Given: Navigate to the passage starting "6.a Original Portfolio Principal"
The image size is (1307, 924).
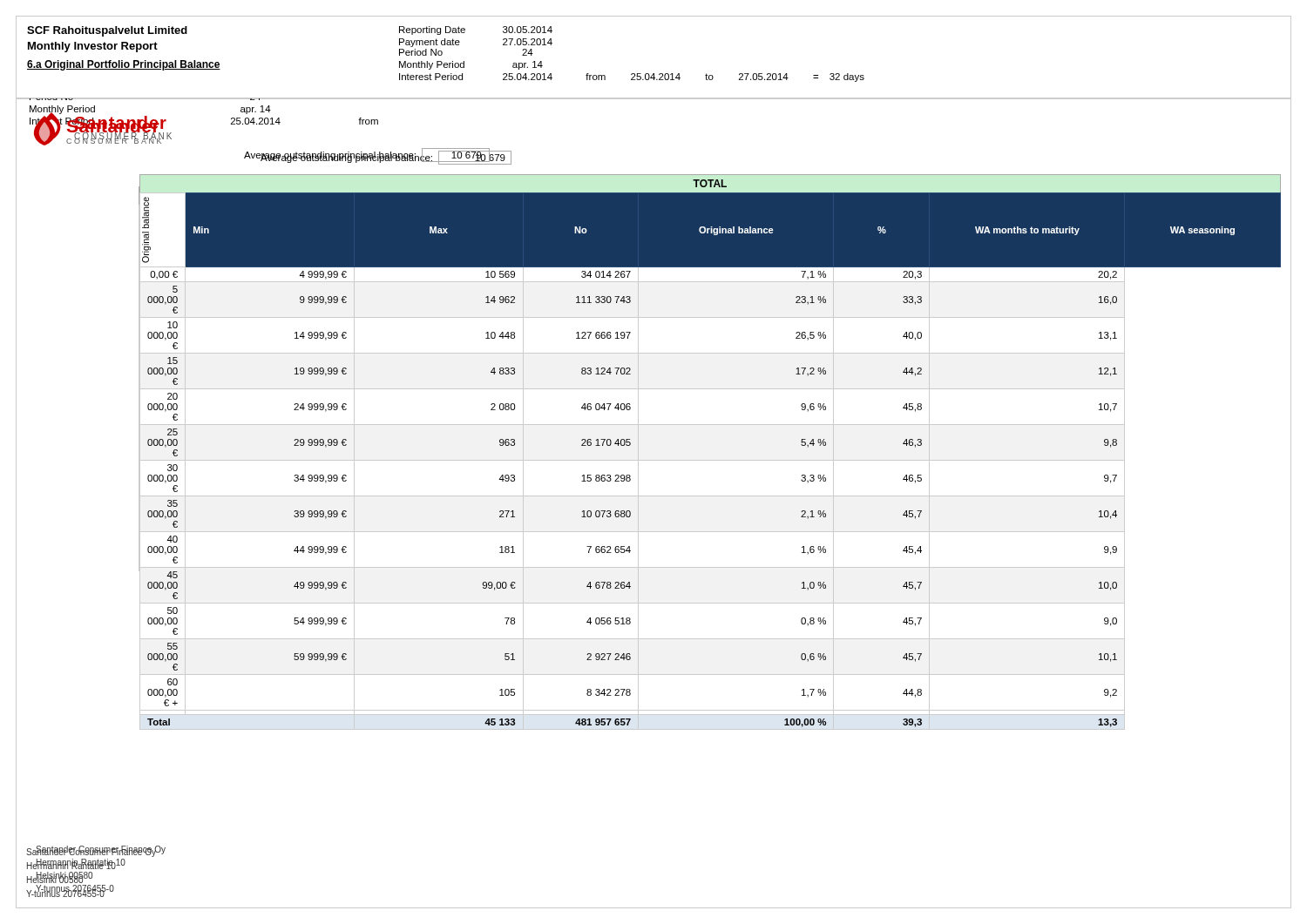Looking at the screenshot, I should pyautogui.click(x=124, y=64).
